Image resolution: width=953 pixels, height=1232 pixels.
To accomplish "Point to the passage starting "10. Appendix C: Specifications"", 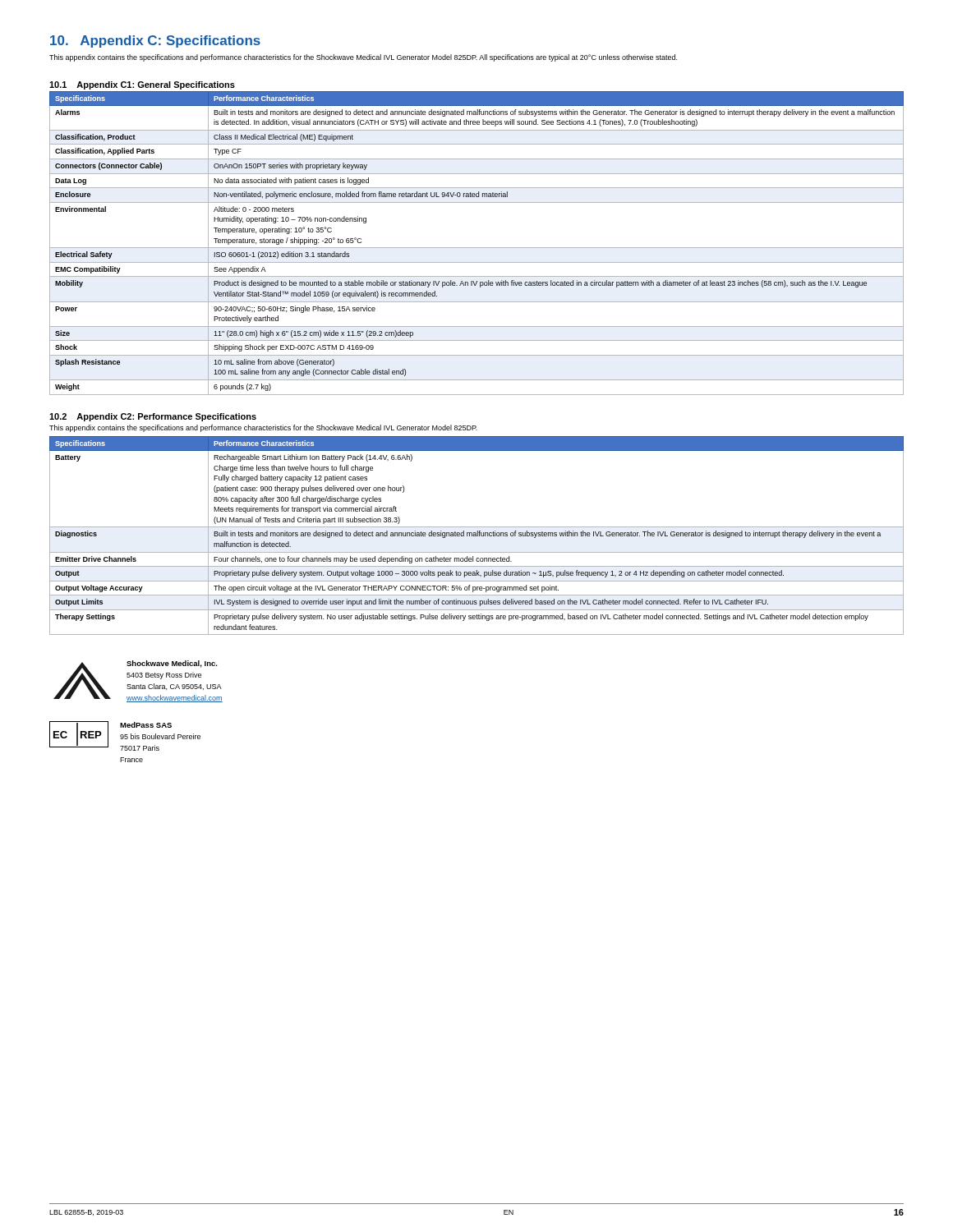I will (x=155, y=41).
